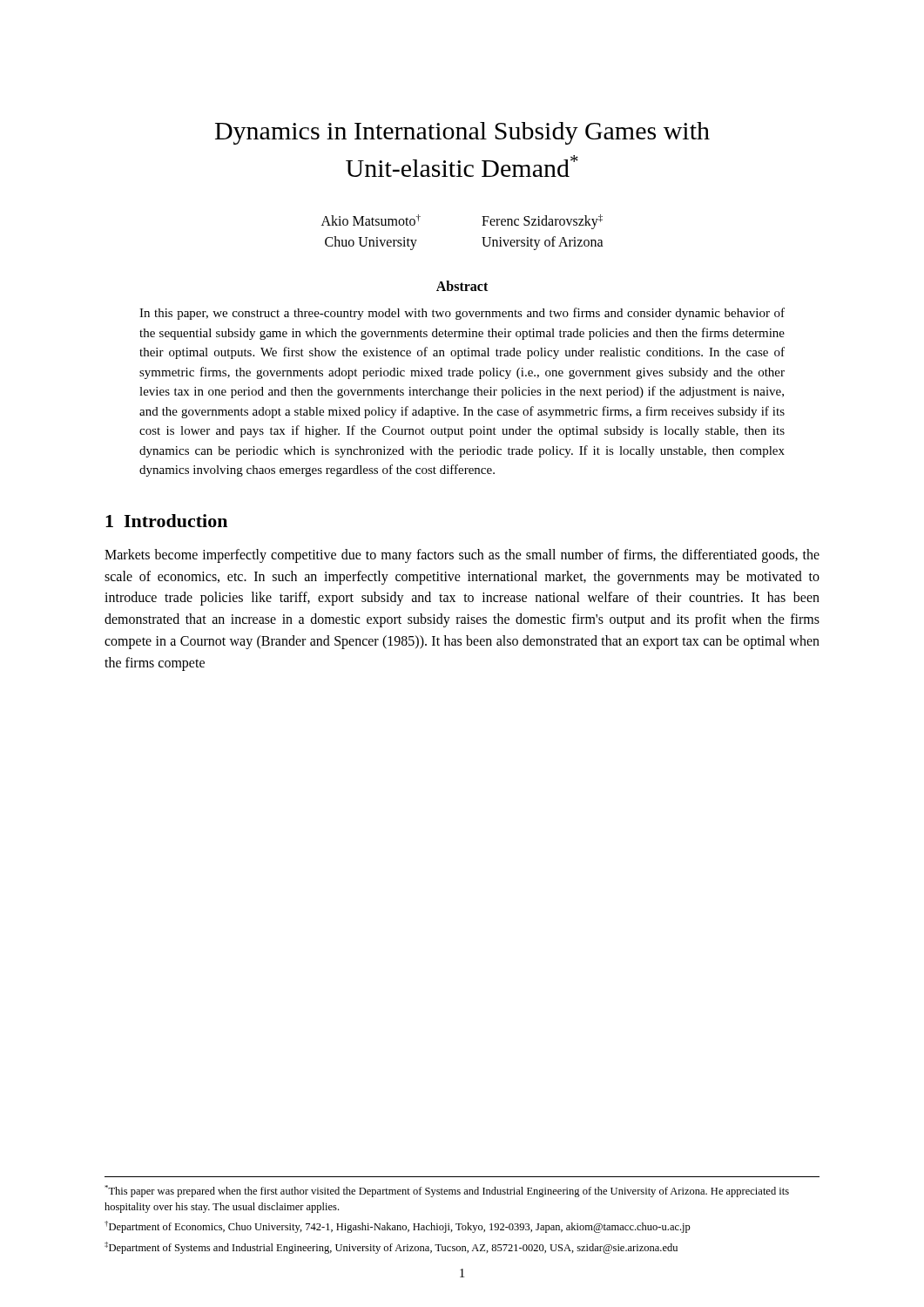Locate the text block that reads "In this paper,"
924x1307 pixels.
click(x=462, y=392)
